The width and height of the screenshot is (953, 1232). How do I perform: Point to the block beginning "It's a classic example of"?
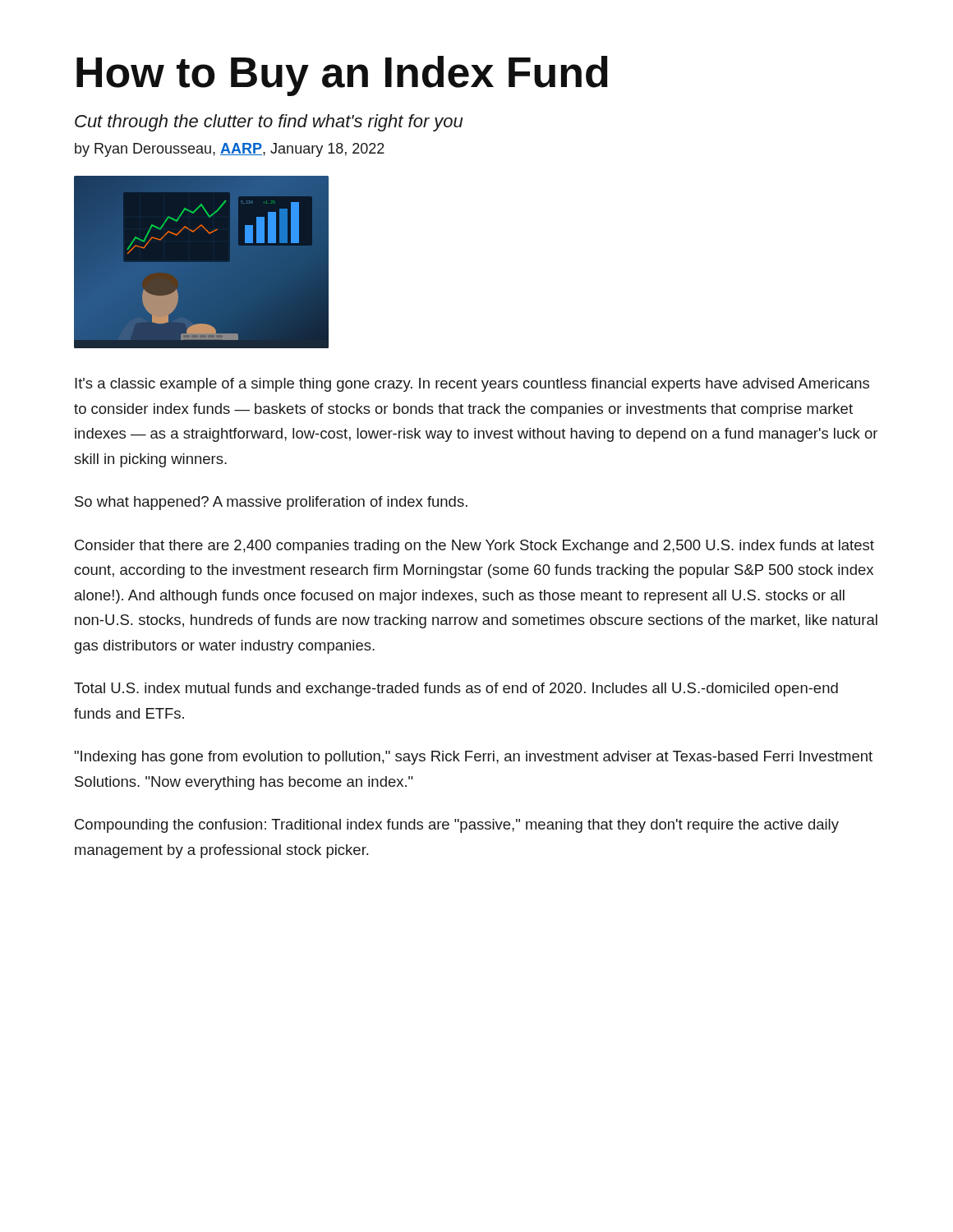tap(476, 422)
